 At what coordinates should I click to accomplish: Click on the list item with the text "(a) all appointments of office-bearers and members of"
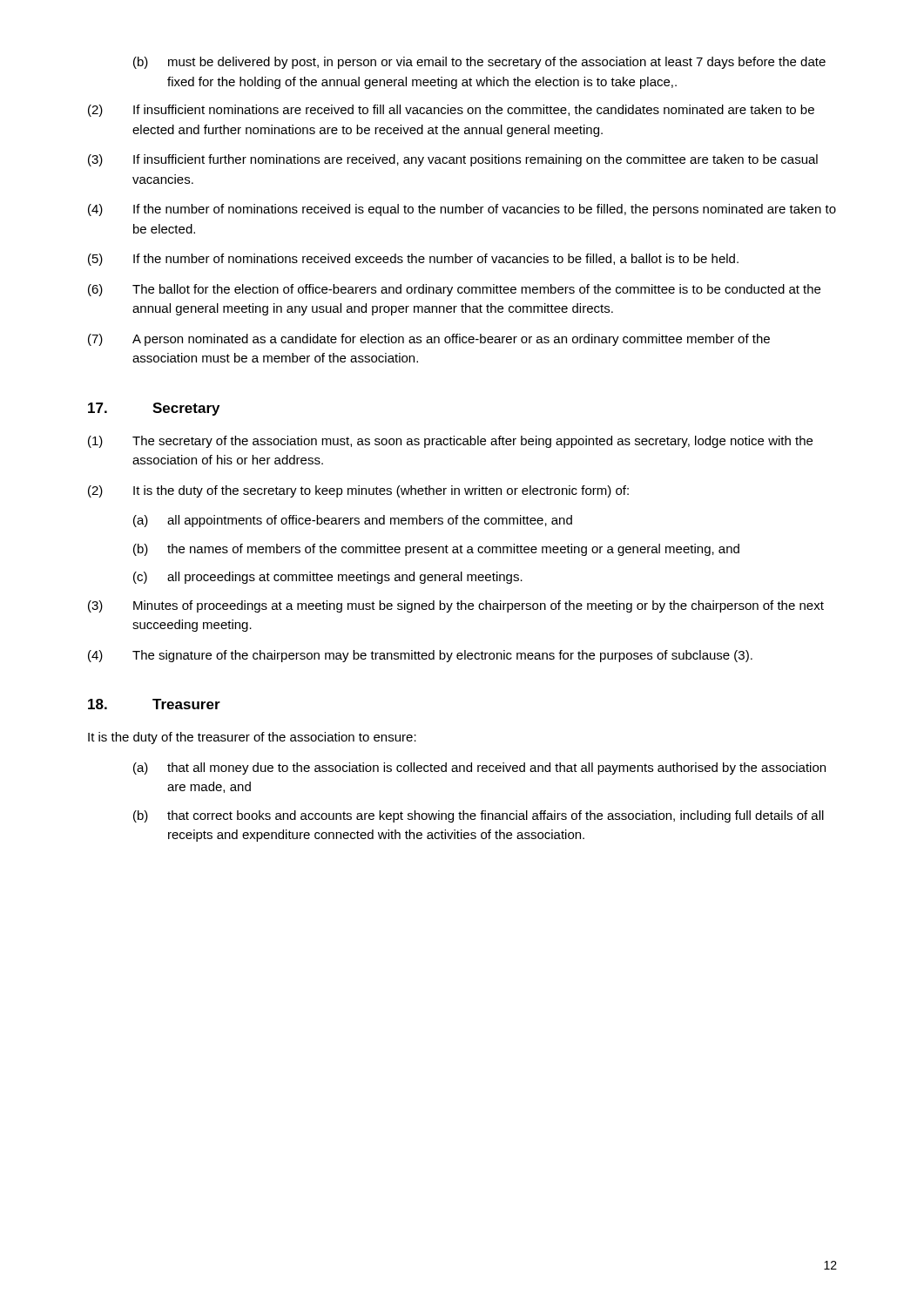pos(485,520)
